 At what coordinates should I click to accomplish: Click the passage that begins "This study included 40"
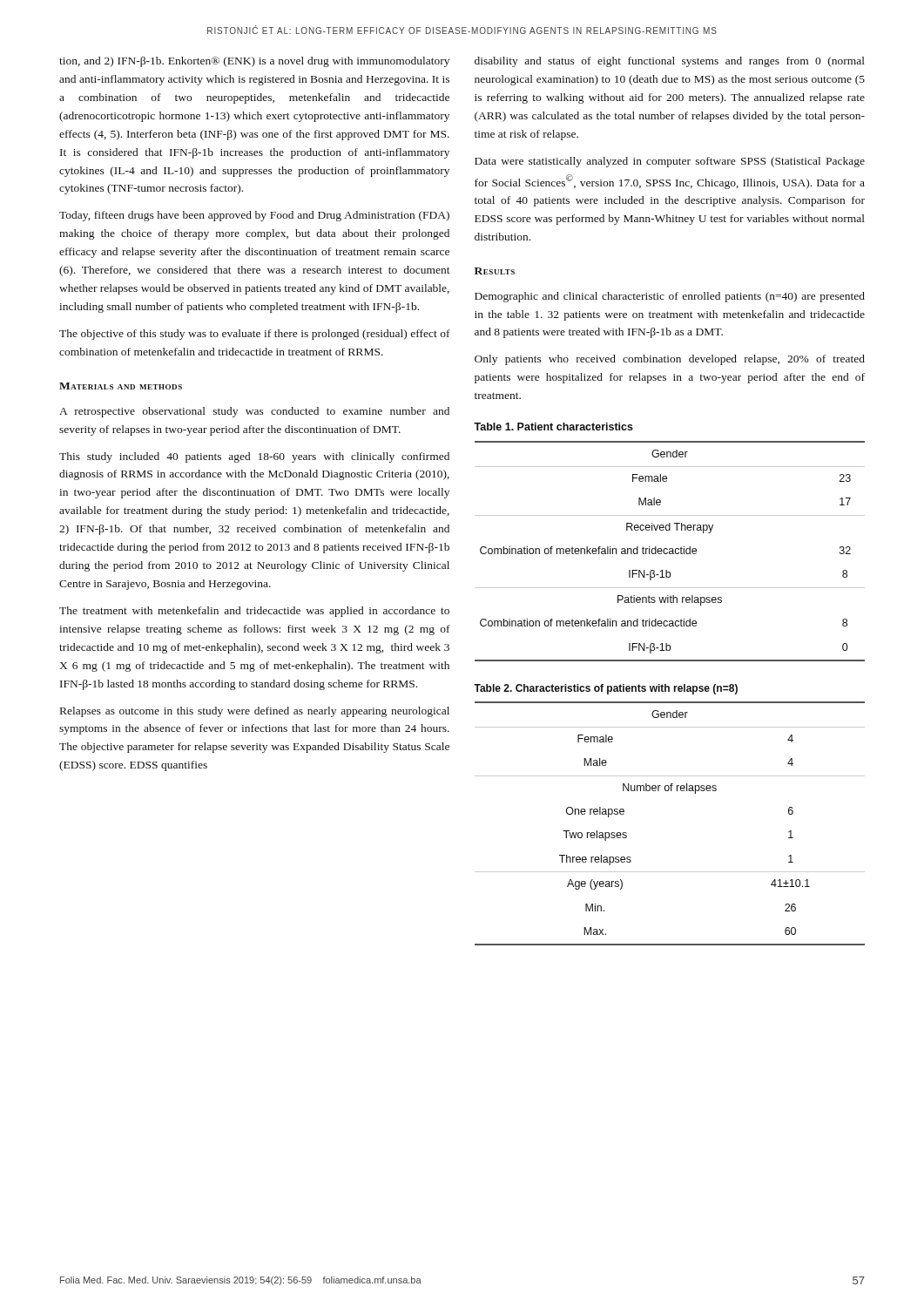click(x=255, y=520)
